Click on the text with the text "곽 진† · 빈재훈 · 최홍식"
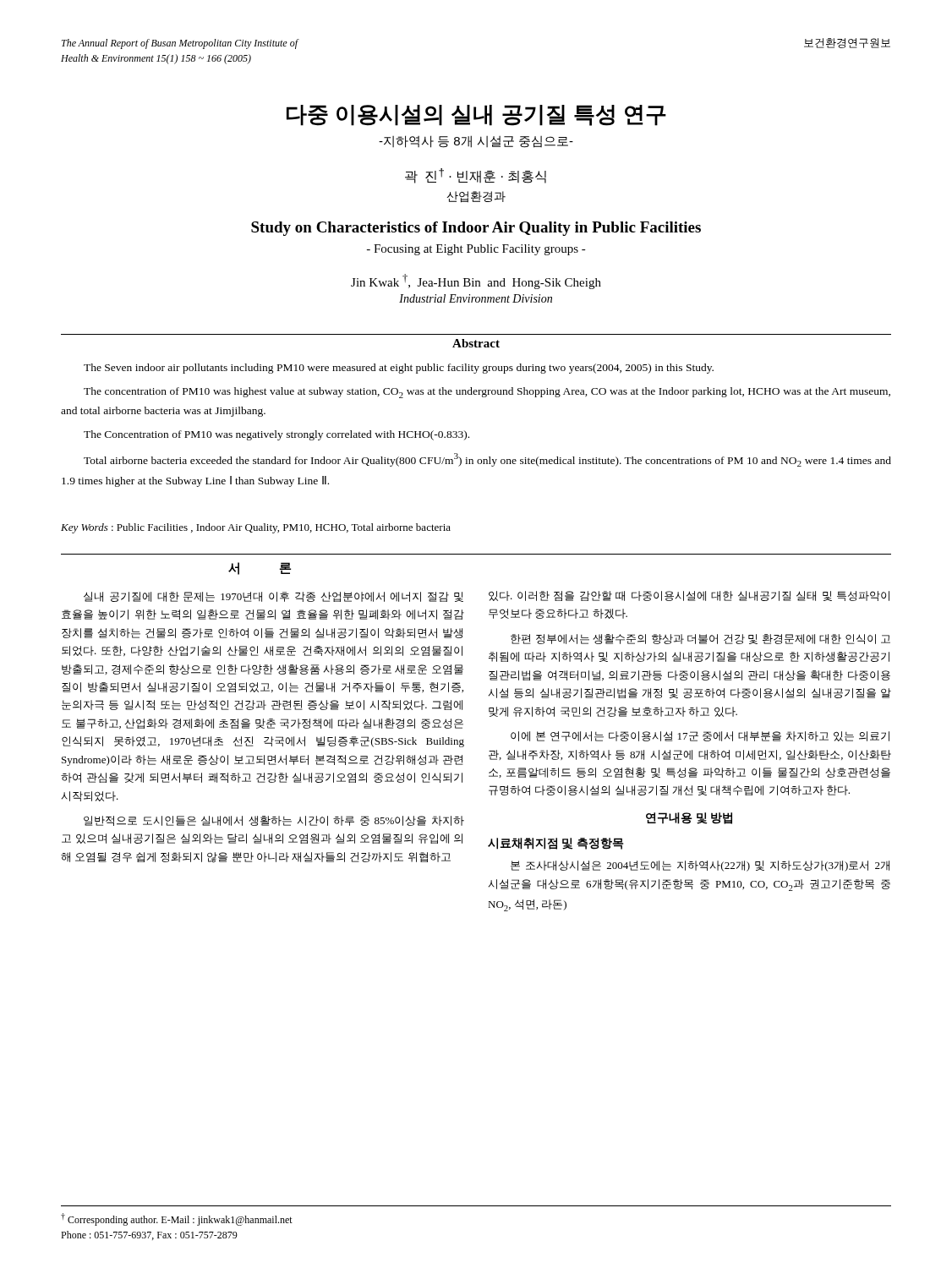The width and height of the screenshot is (952, 1268). (x=476, y=175)
